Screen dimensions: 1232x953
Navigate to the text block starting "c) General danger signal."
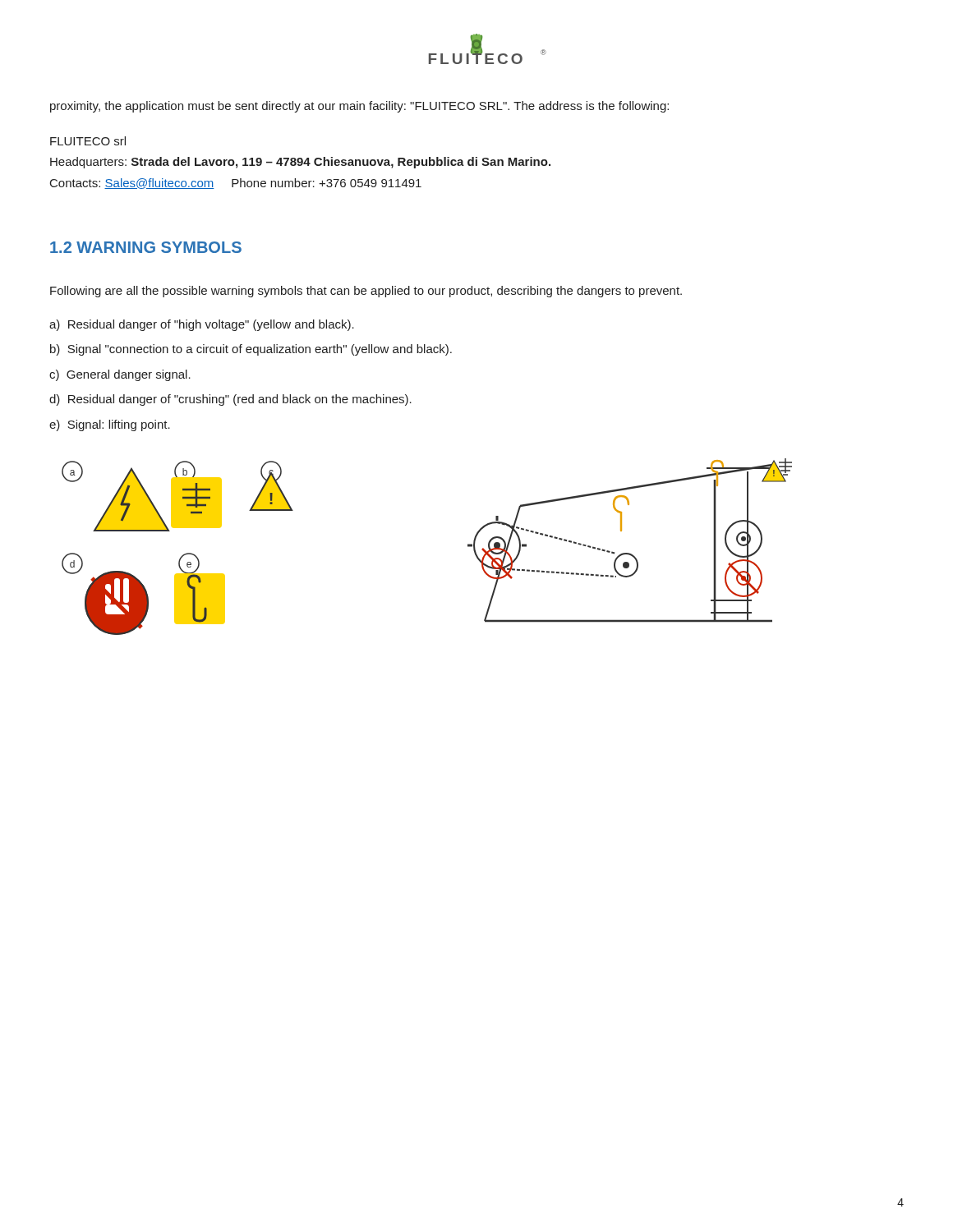pyautogui.click(x=120, y=374)
